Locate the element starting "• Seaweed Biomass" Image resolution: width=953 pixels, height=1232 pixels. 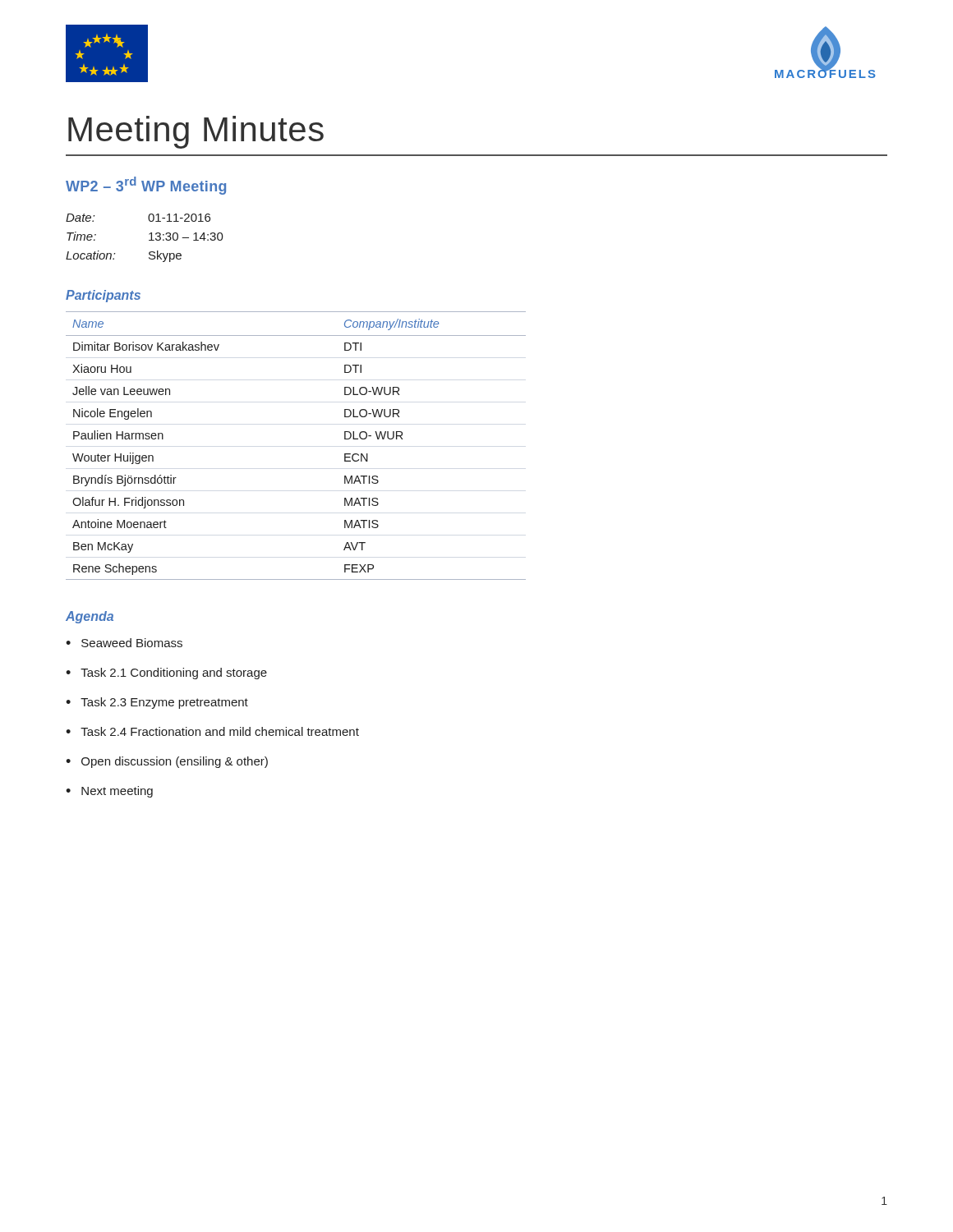[x=124, y=643]
